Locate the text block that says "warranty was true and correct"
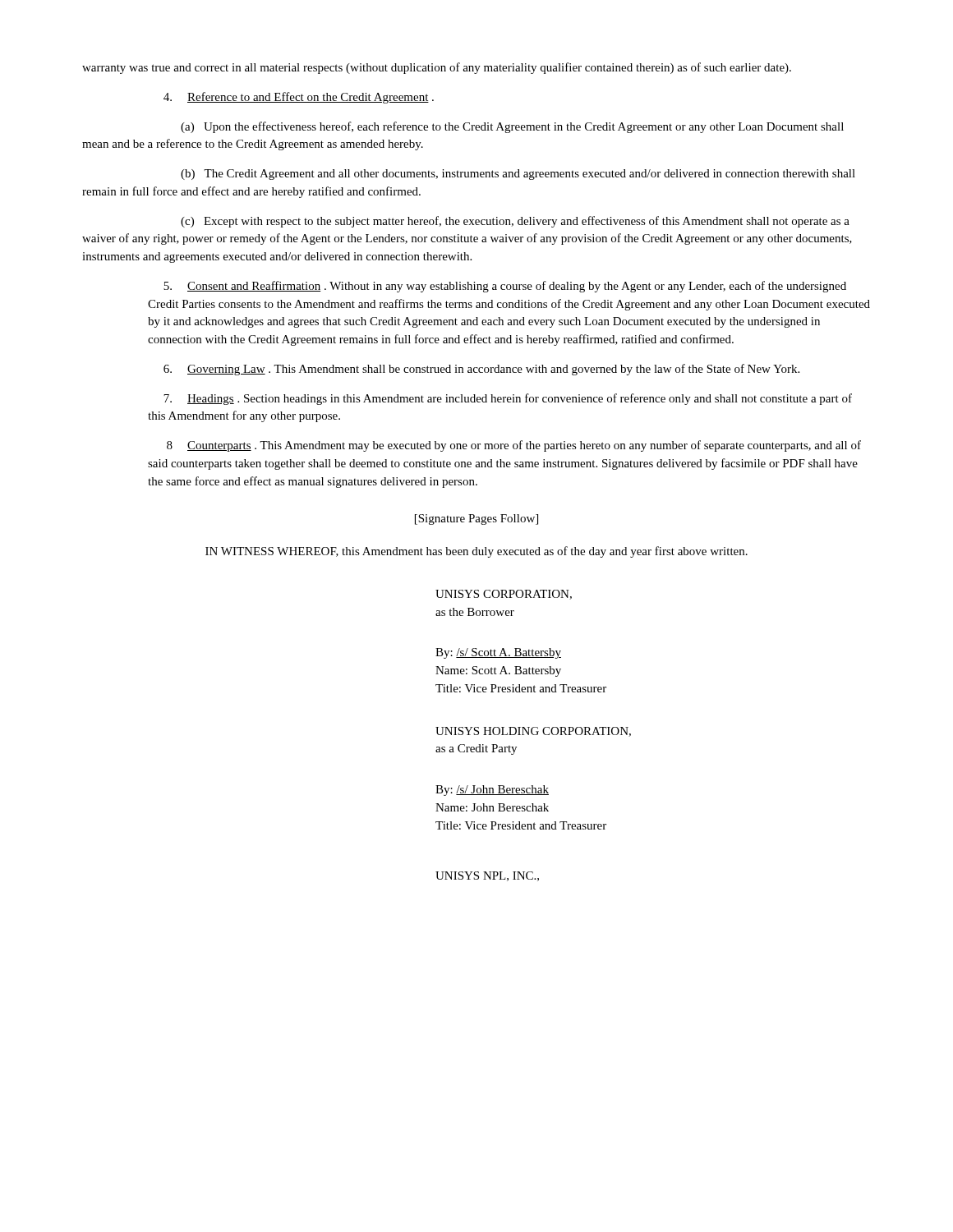 coord(437,67)
